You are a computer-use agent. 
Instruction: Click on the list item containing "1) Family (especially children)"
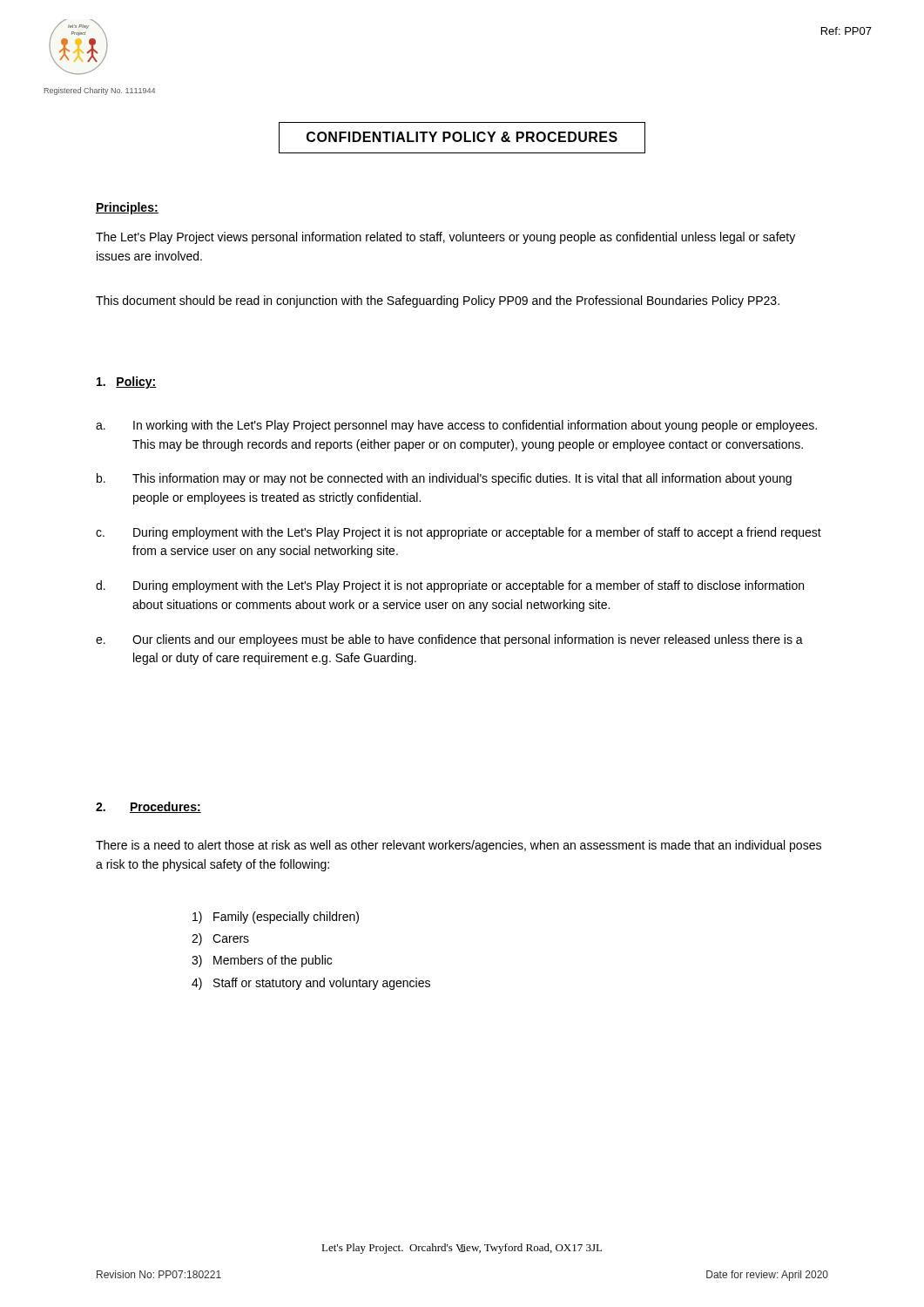276,917
